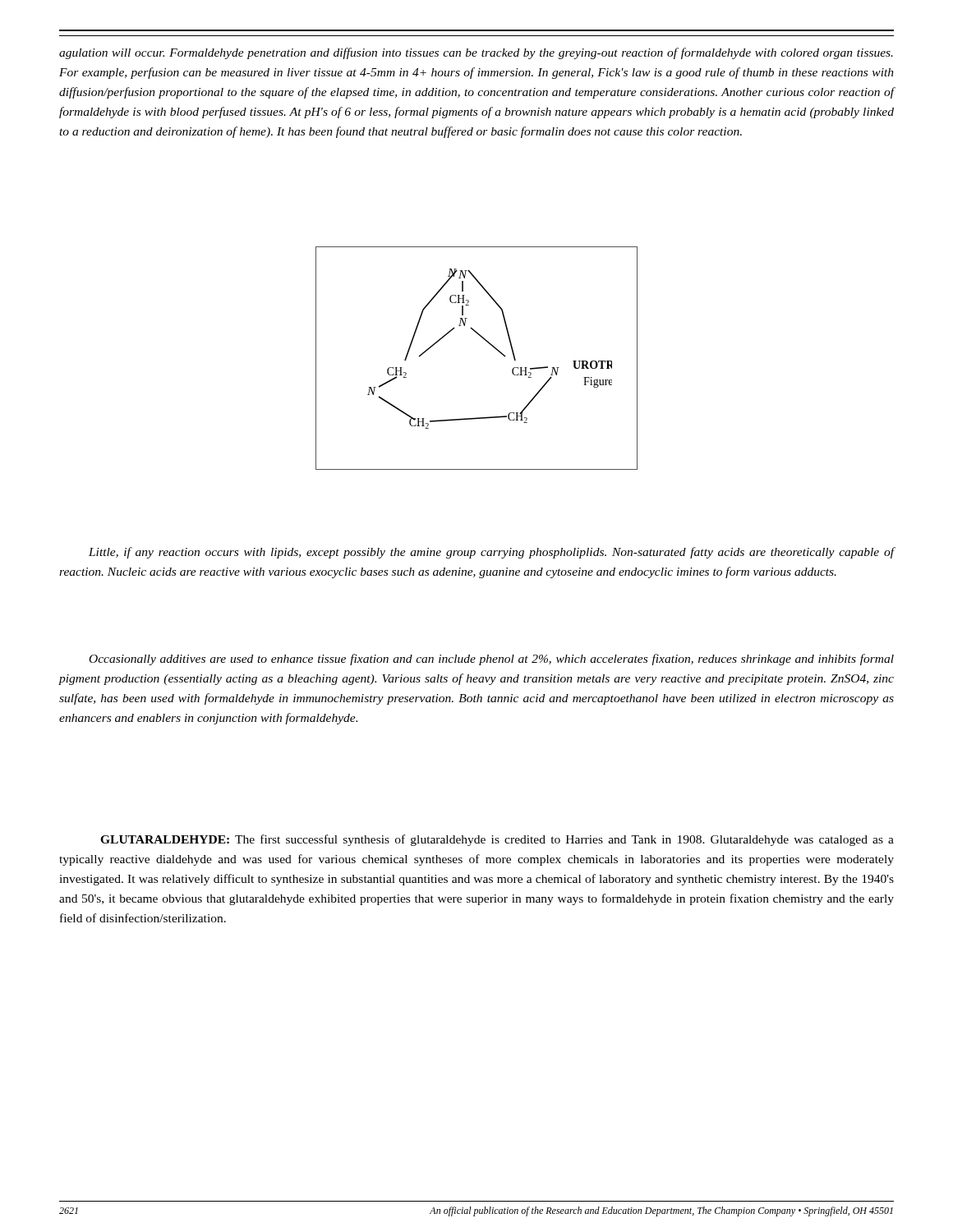The height and width of the screenshot is (1232, 953).
Task: Find the engineering diagram
Action: coord(476,358)
